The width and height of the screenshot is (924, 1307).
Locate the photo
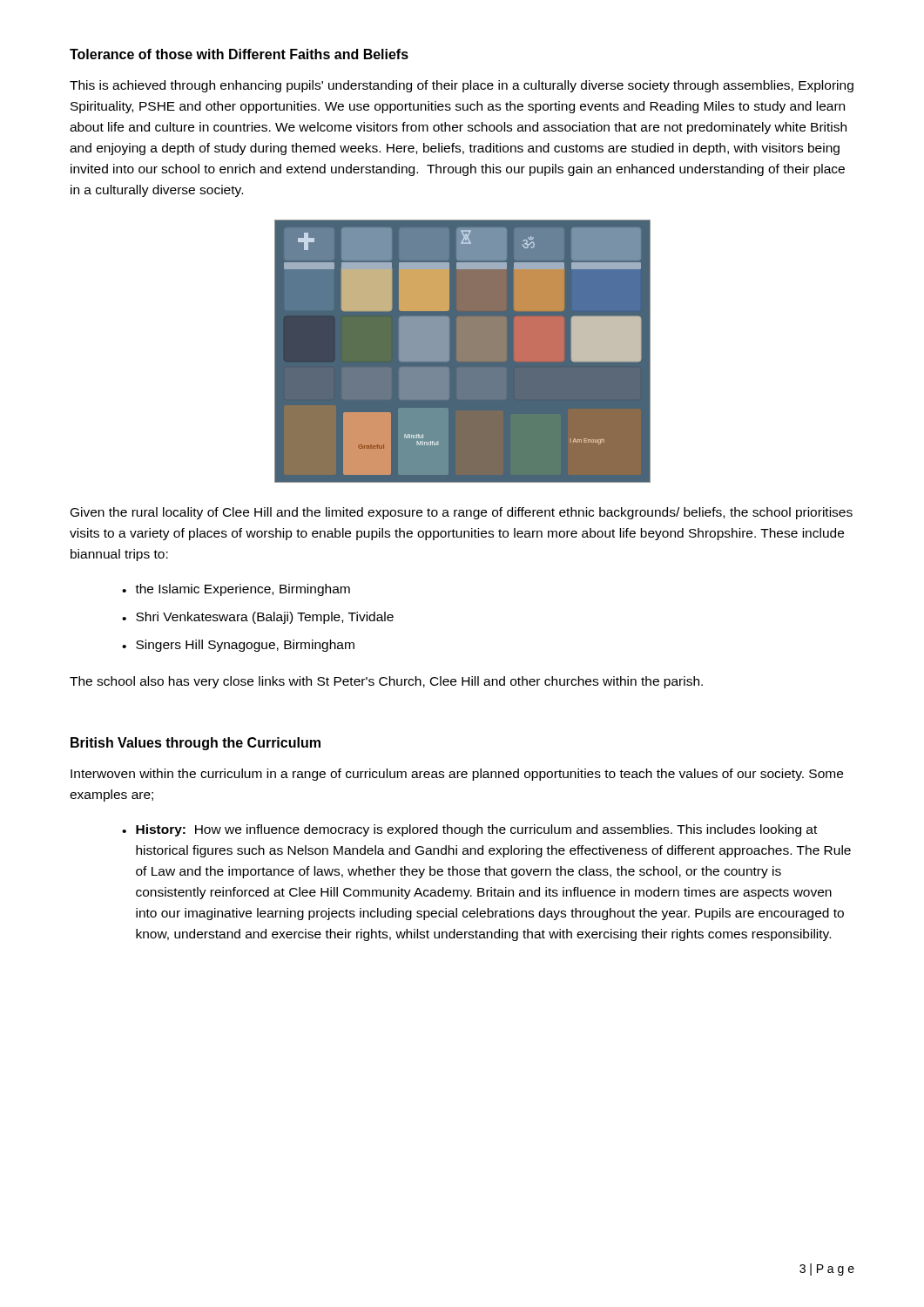[x=462, y=351]
